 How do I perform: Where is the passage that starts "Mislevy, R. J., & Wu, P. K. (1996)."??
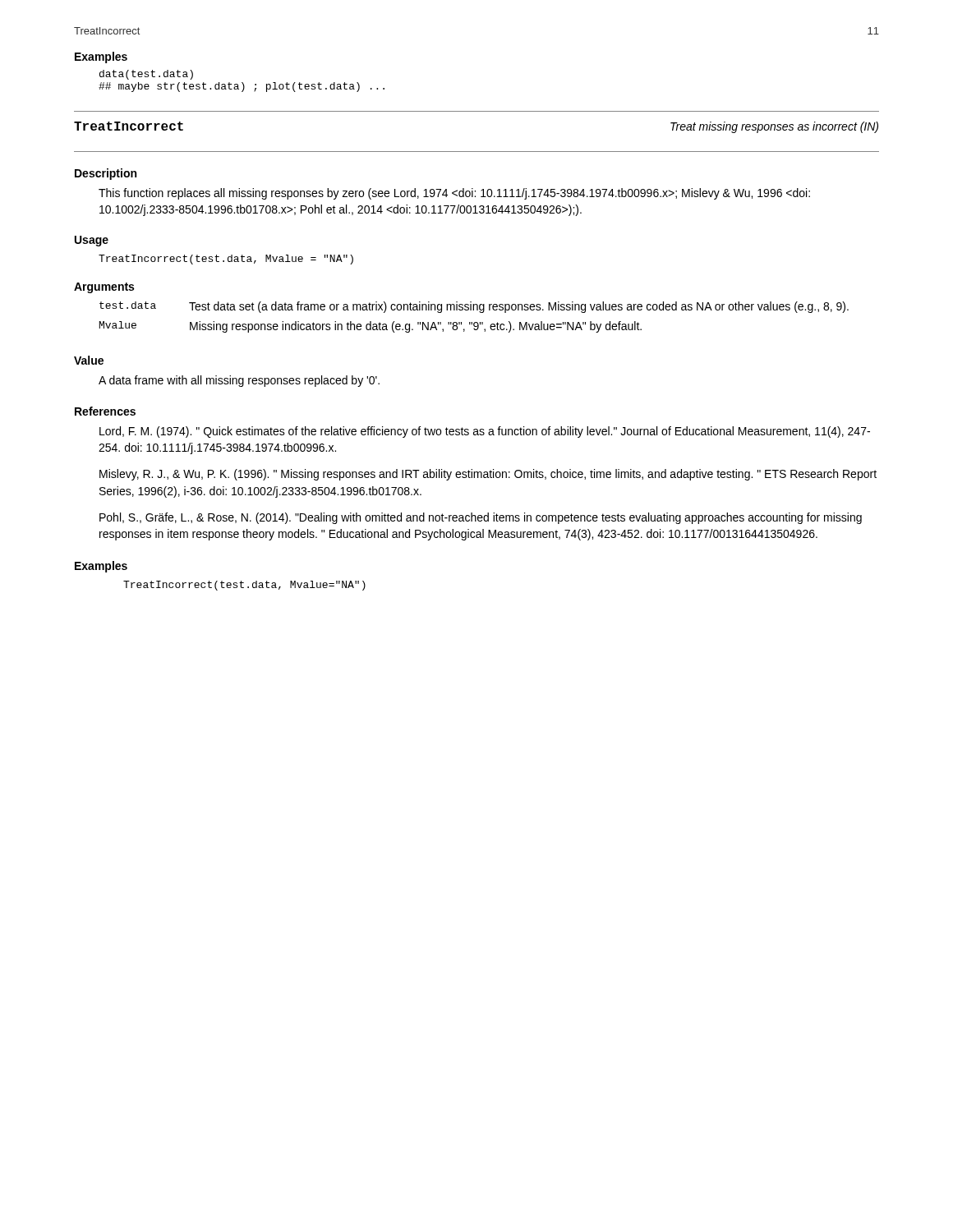click(x=488, y=483)
